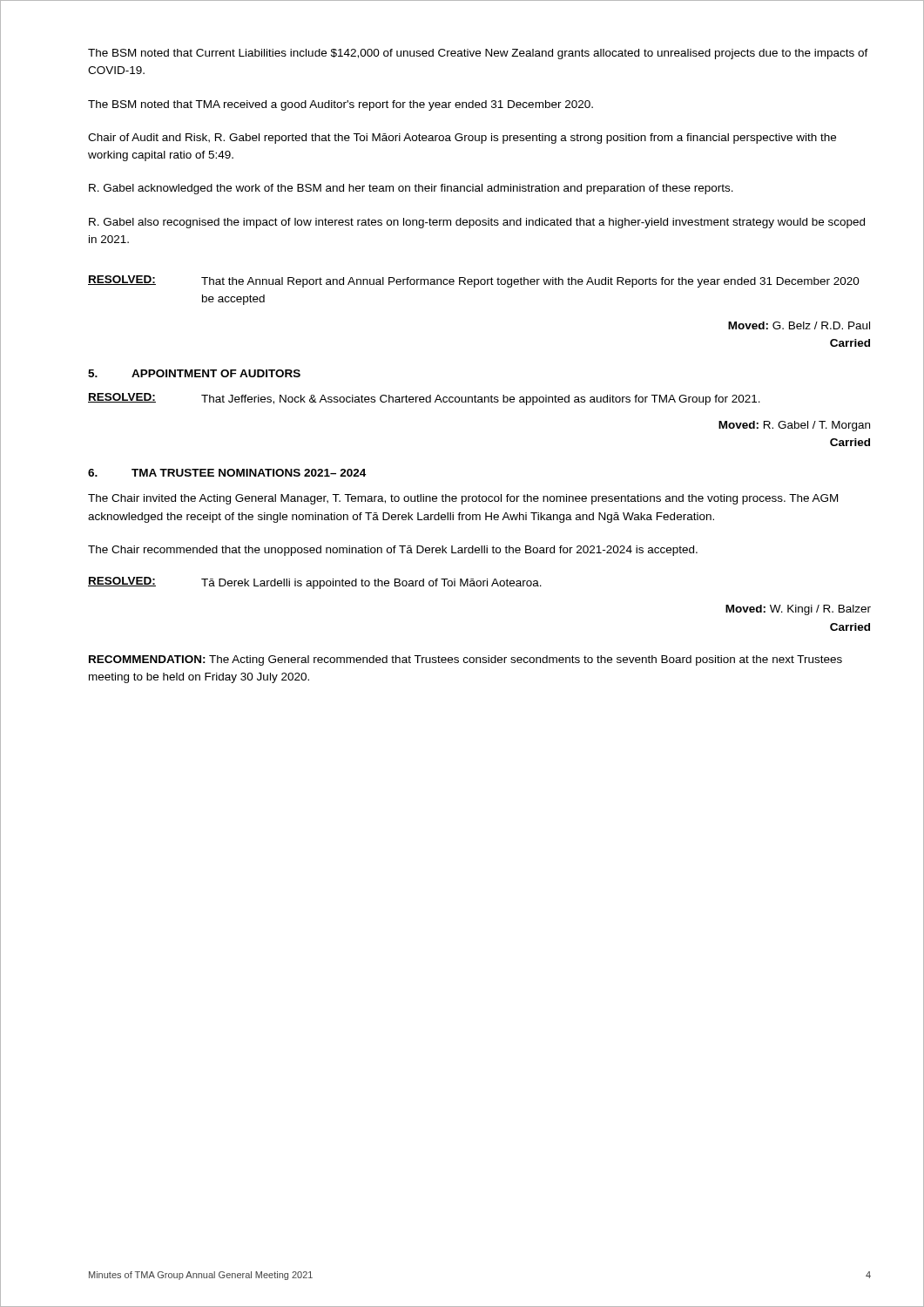
Task: Find the region starting "RESOLVED: That the Annual"
Action: point(479,290)
